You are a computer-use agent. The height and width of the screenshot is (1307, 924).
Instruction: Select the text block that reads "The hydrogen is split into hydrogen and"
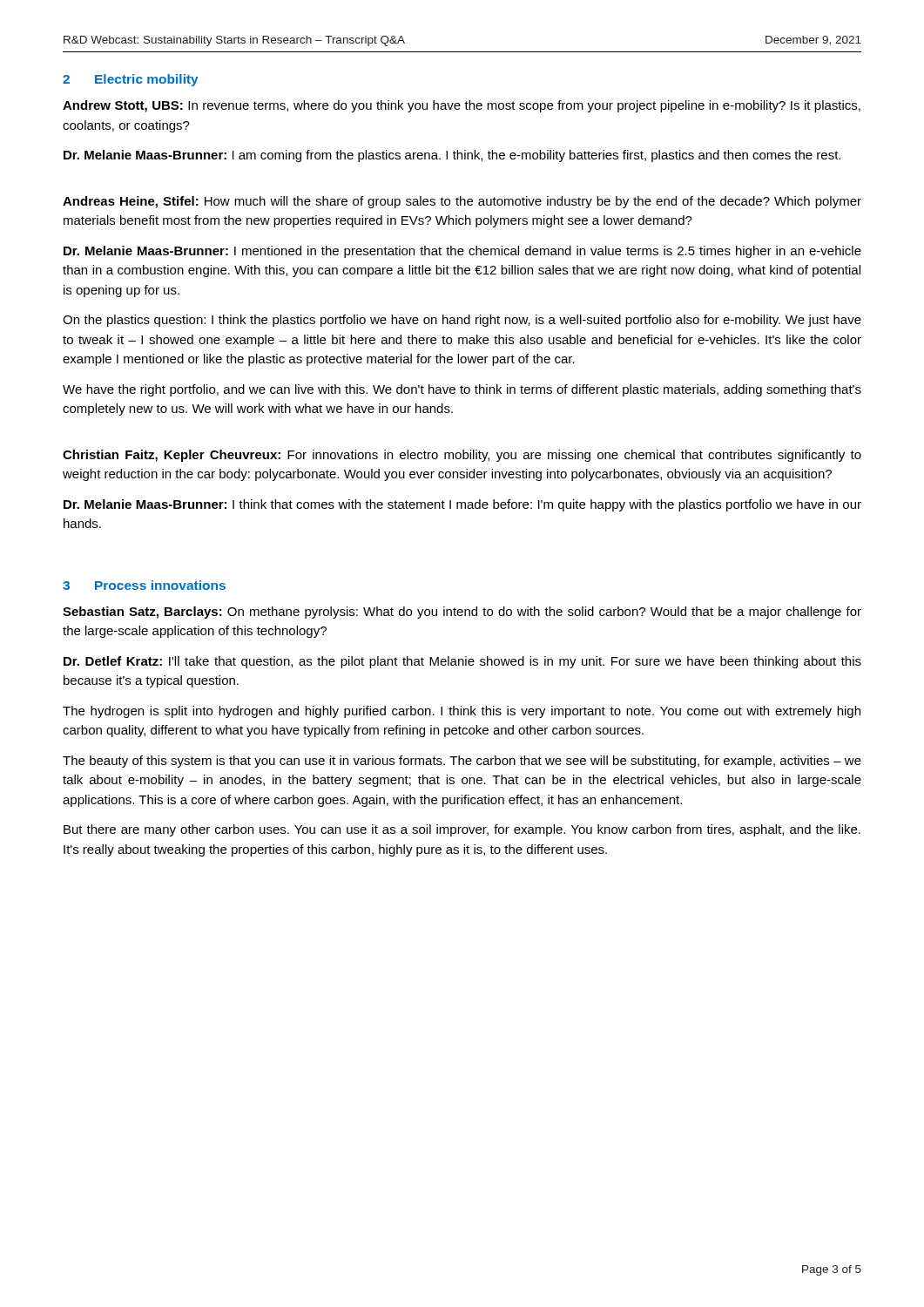[x=462, y=721]
